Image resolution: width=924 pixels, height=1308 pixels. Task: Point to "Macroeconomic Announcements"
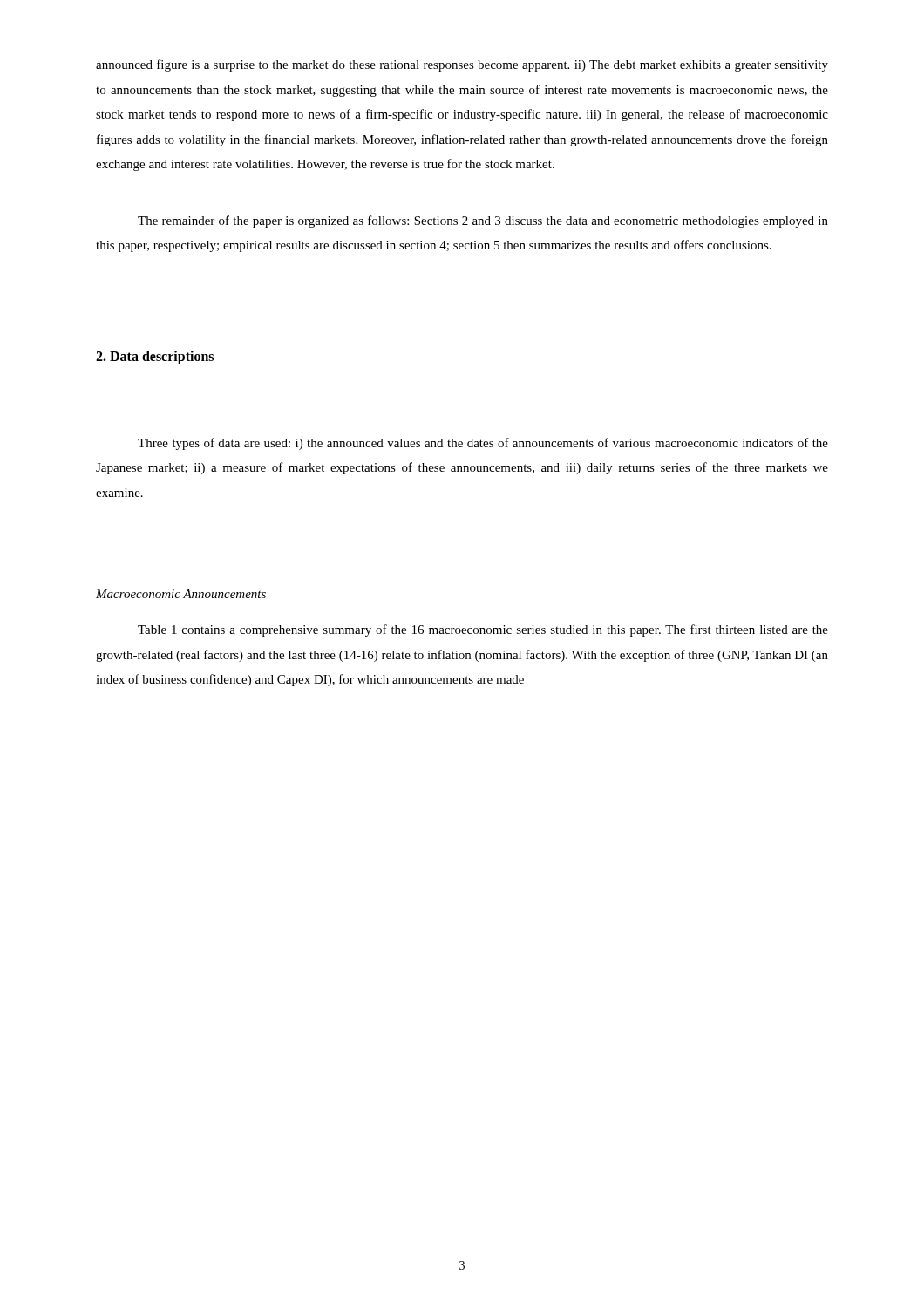181,594
